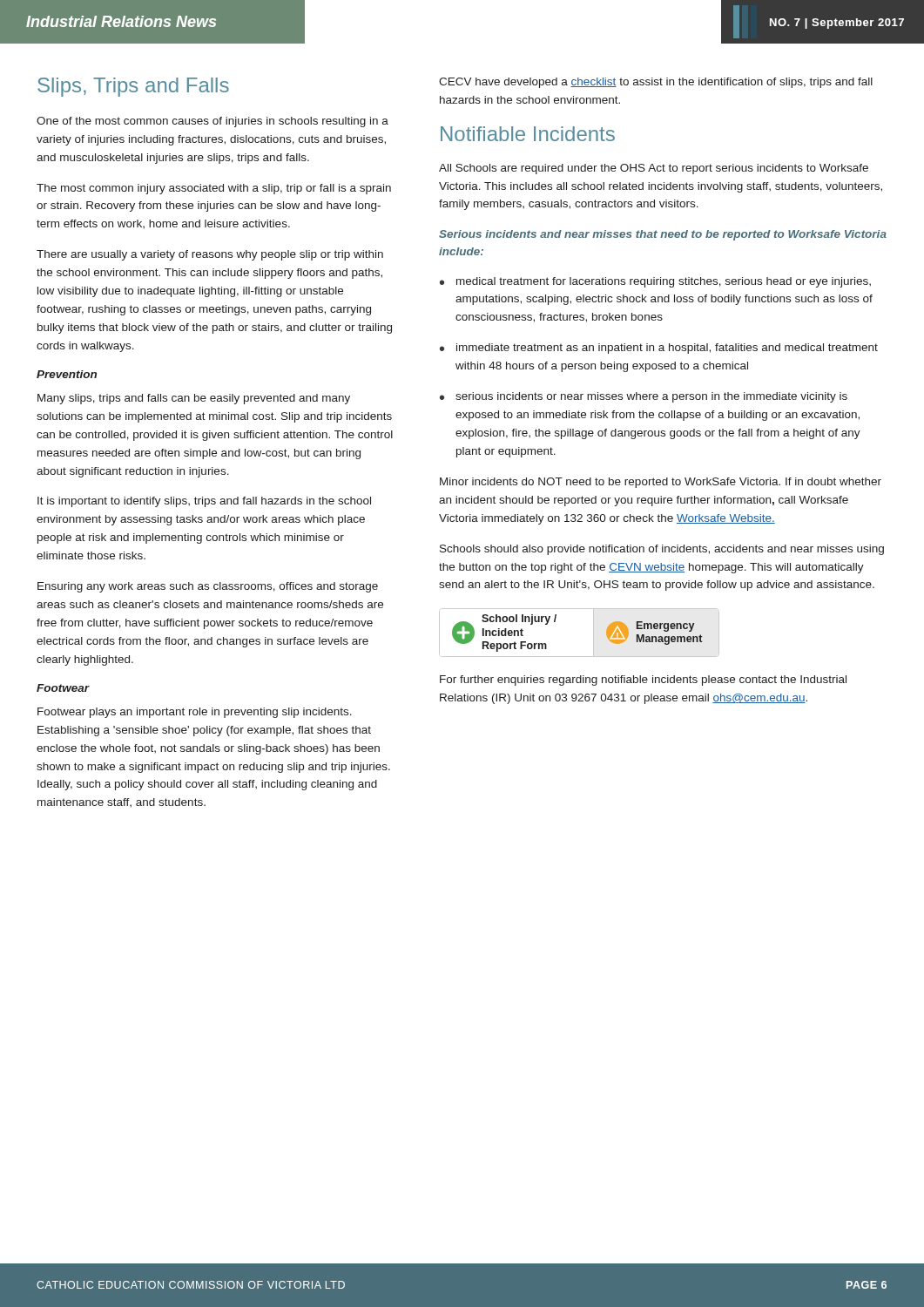Viewport: 924px width, 1307px height.
Task: Locate the text block that says "For further enquiries regarding notifiable incidents please contact"
Action: (x=643, y=689)
